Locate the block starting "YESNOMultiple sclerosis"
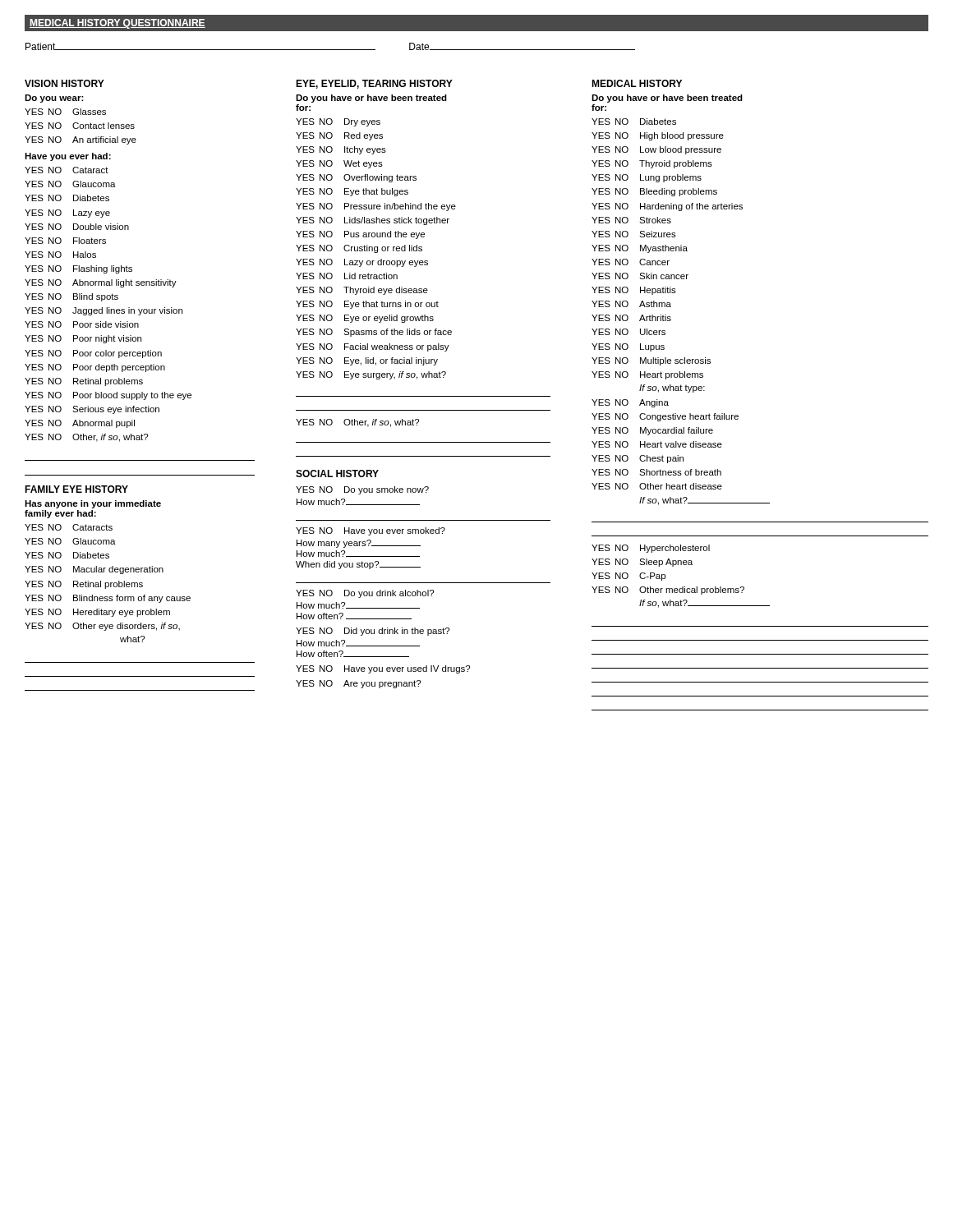 pyautogui.click(x=651, y=361)
